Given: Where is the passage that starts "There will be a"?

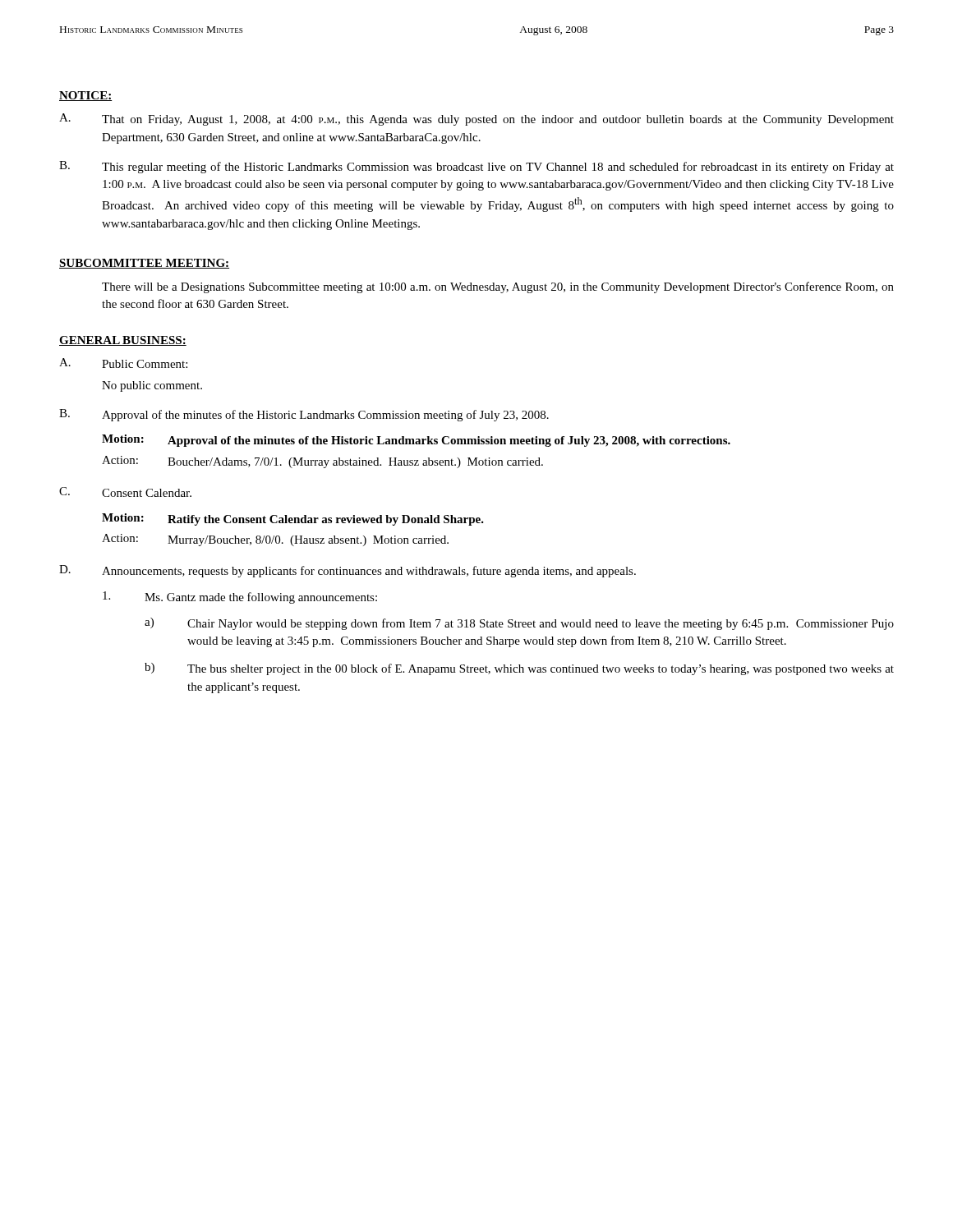Looking at the screenshot, I should [498, 296].
